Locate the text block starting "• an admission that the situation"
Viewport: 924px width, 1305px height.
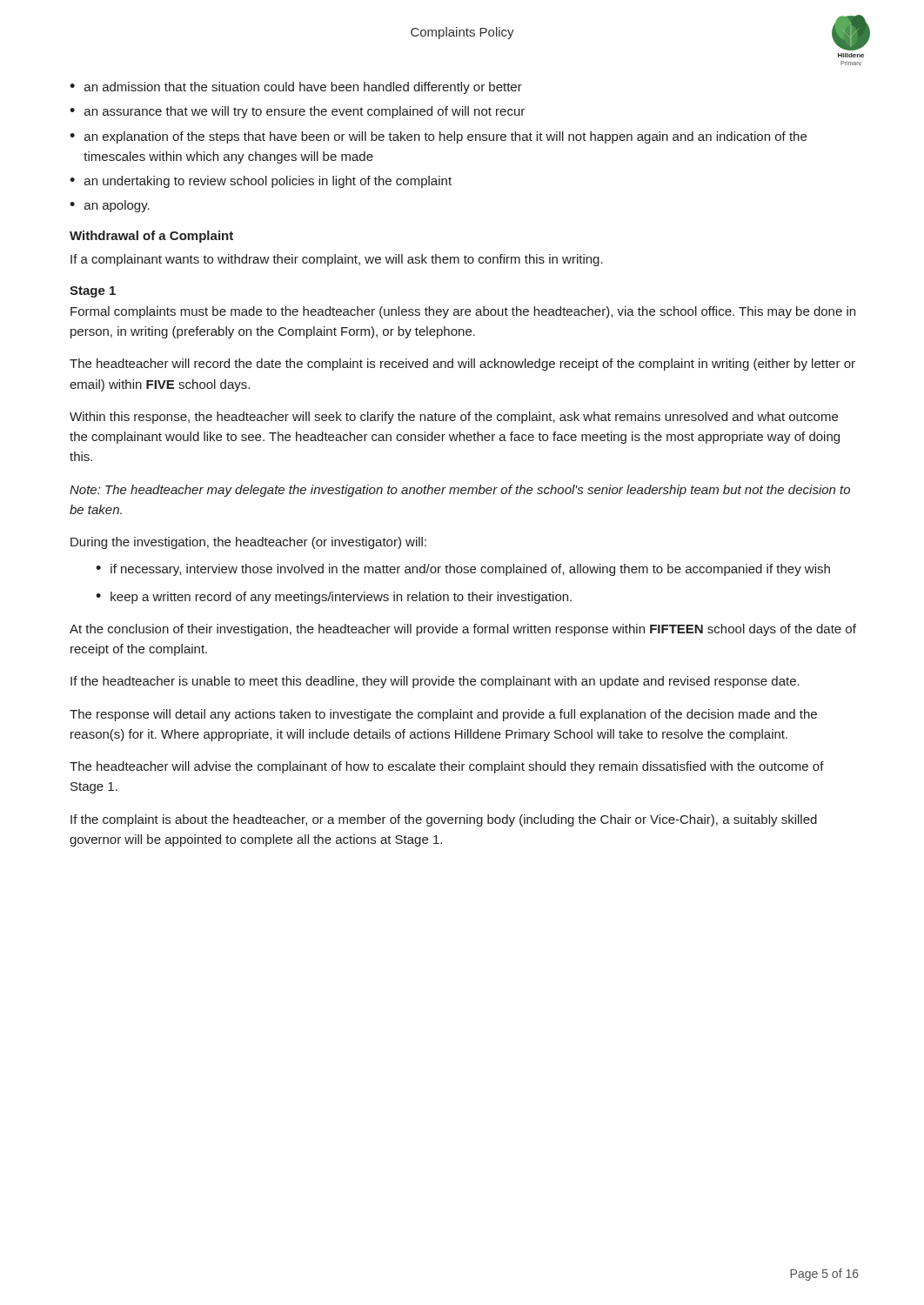click(296, 87)
